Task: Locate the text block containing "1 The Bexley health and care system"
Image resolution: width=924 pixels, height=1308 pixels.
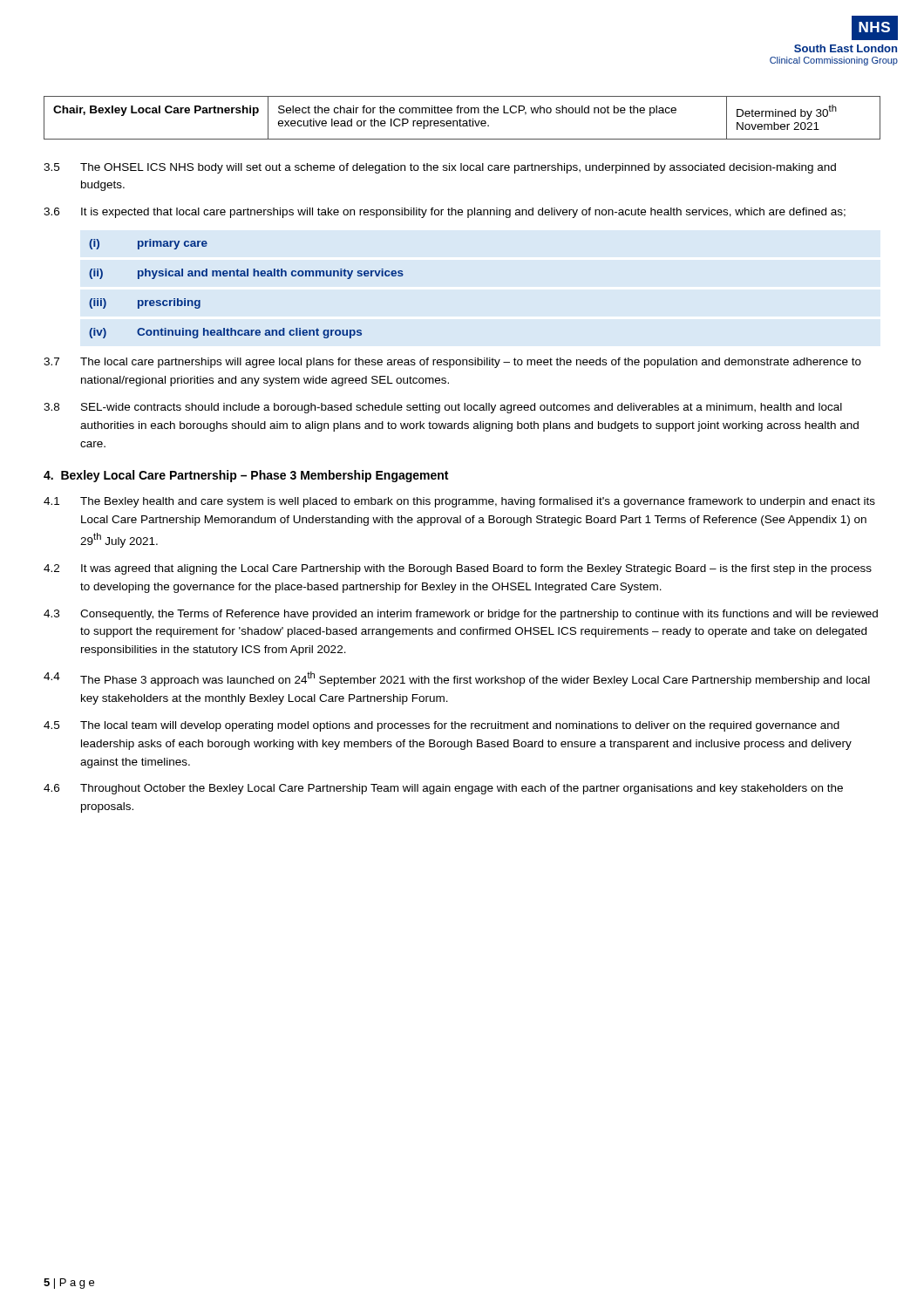Action: [462, 522]
